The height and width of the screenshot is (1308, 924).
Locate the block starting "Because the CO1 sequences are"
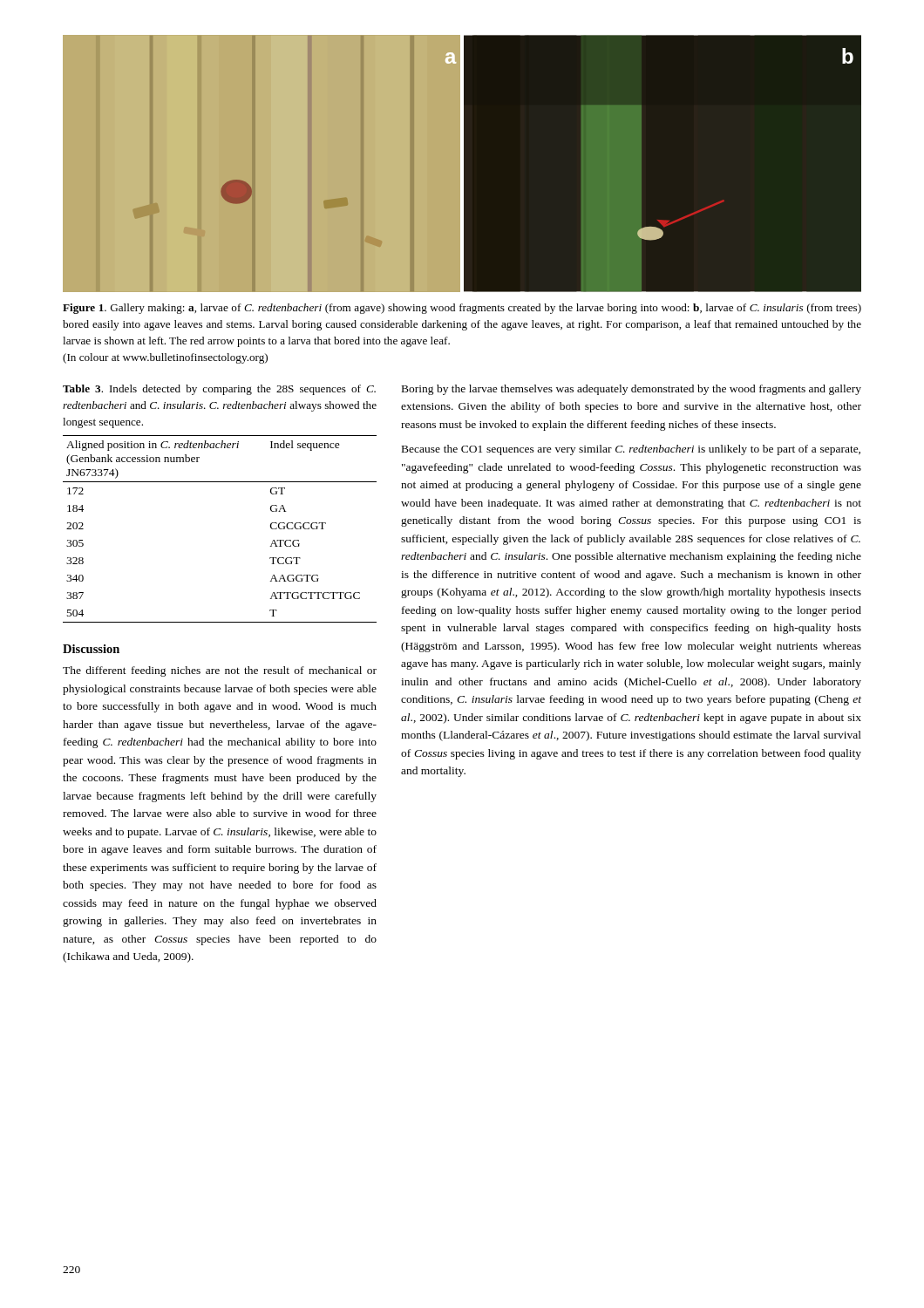(631, 610)
